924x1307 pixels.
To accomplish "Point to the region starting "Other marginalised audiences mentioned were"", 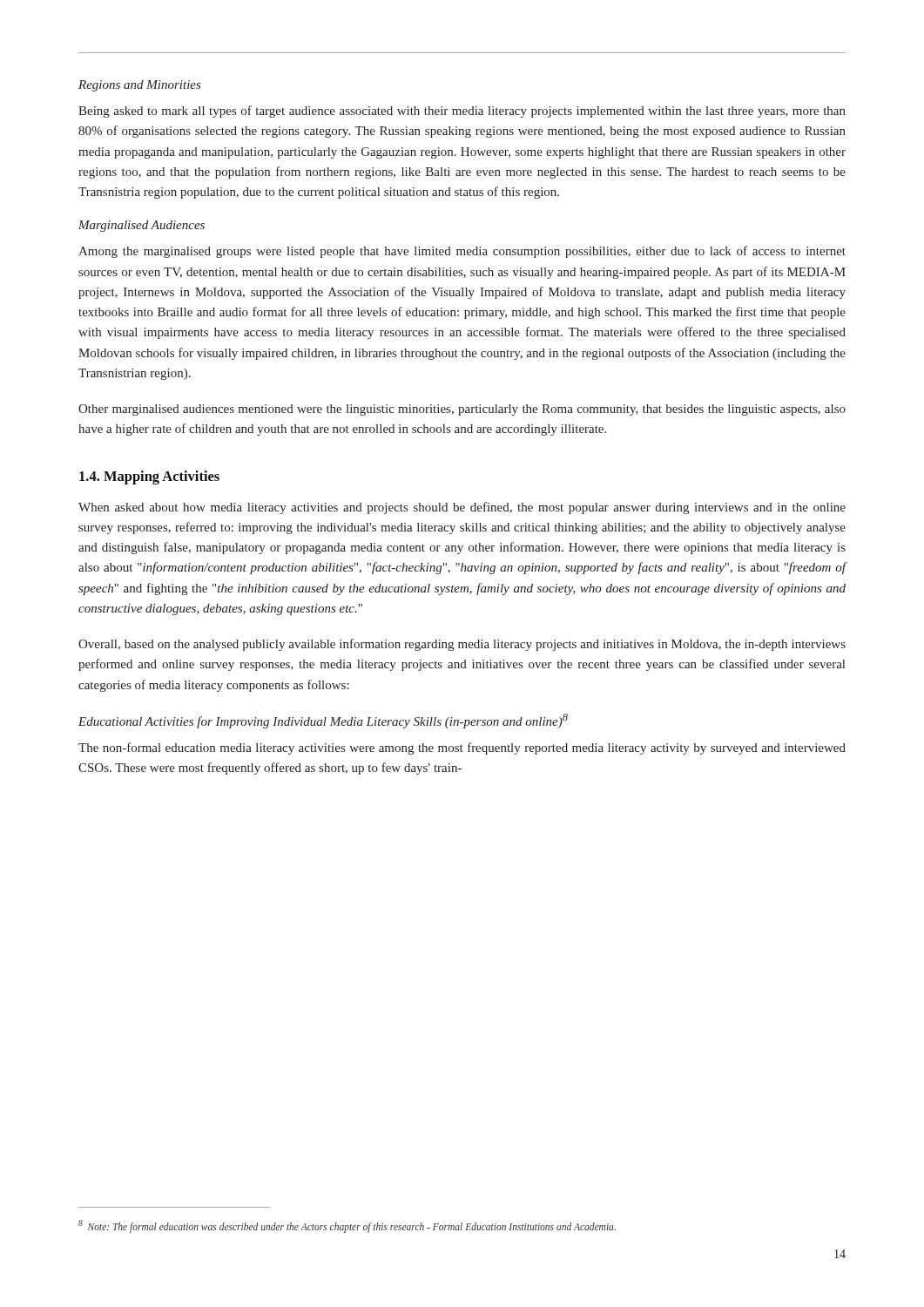I will coord(462,419).
